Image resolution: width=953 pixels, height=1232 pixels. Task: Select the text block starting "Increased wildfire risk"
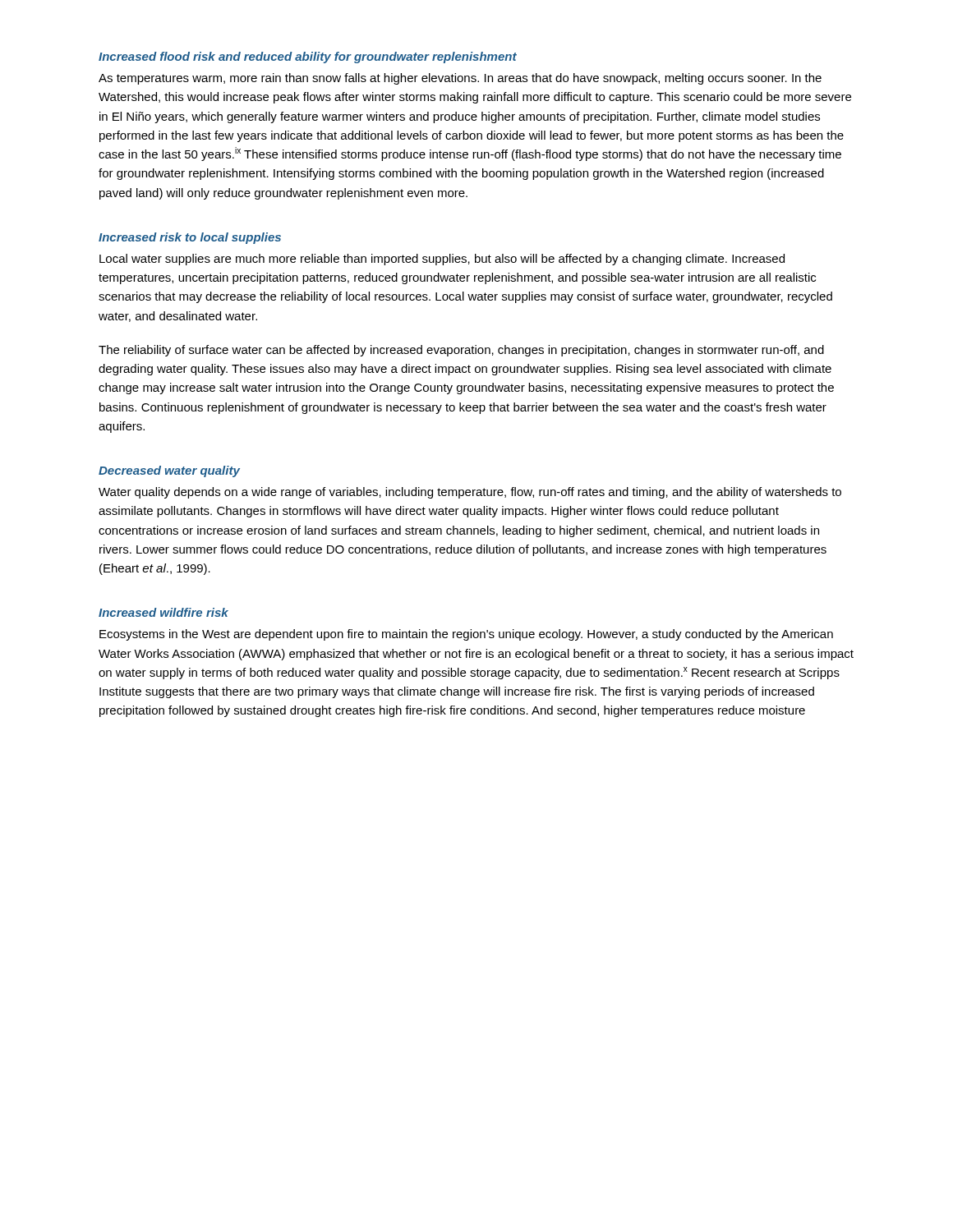pos(163,612)
